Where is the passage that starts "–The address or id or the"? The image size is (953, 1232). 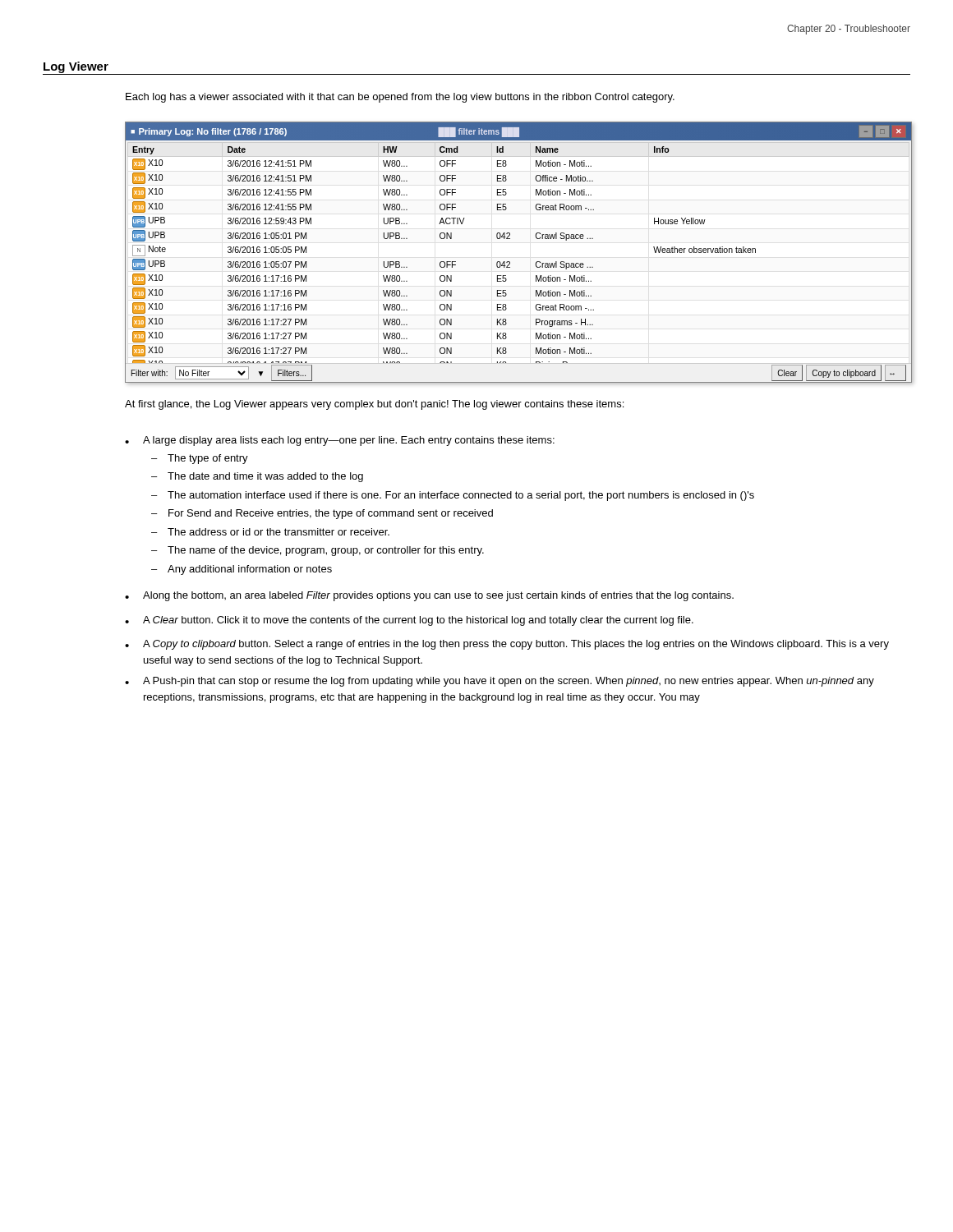click(x=271, y=532)
